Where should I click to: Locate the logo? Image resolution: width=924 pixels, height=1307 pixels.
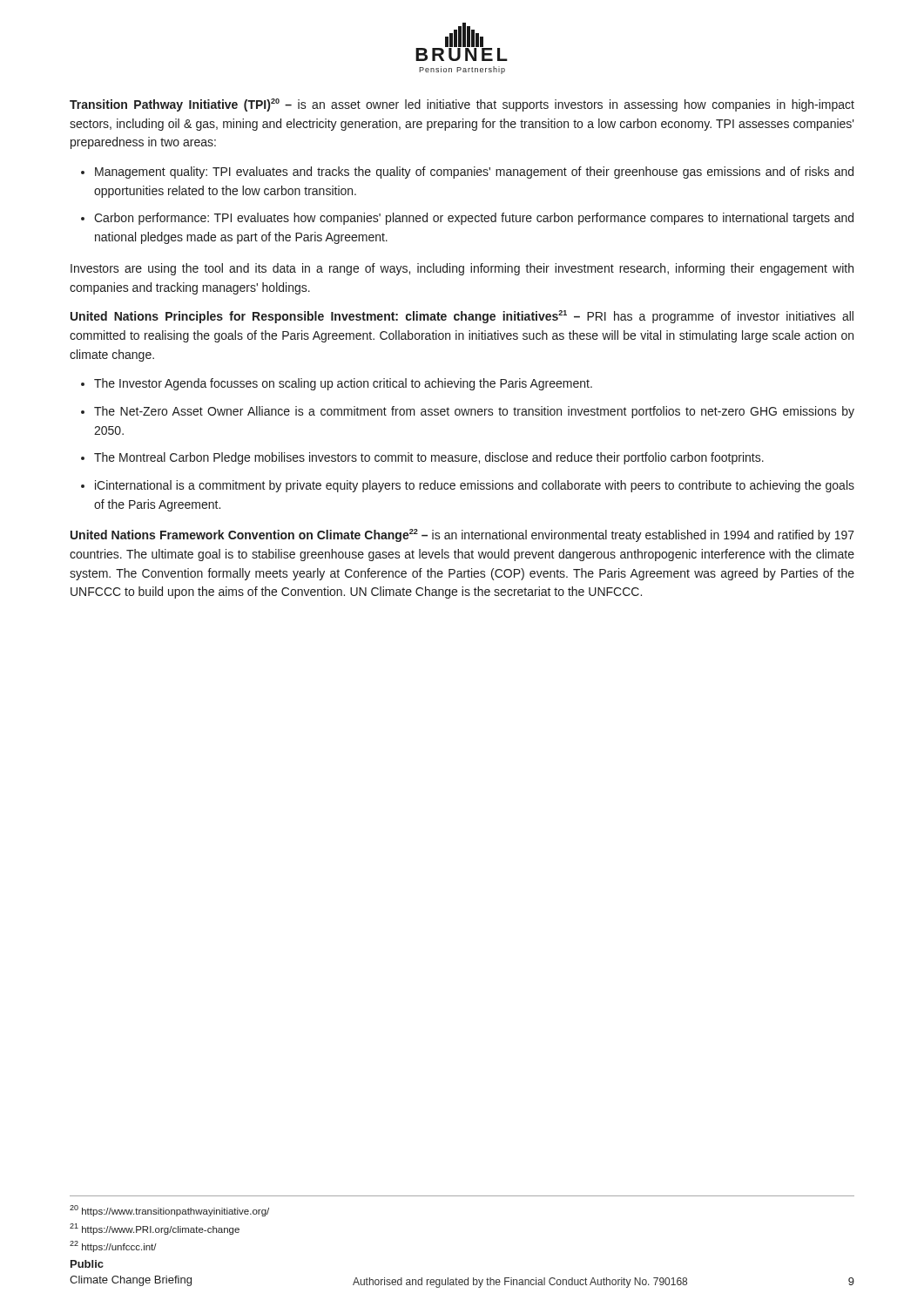point(462,47)
